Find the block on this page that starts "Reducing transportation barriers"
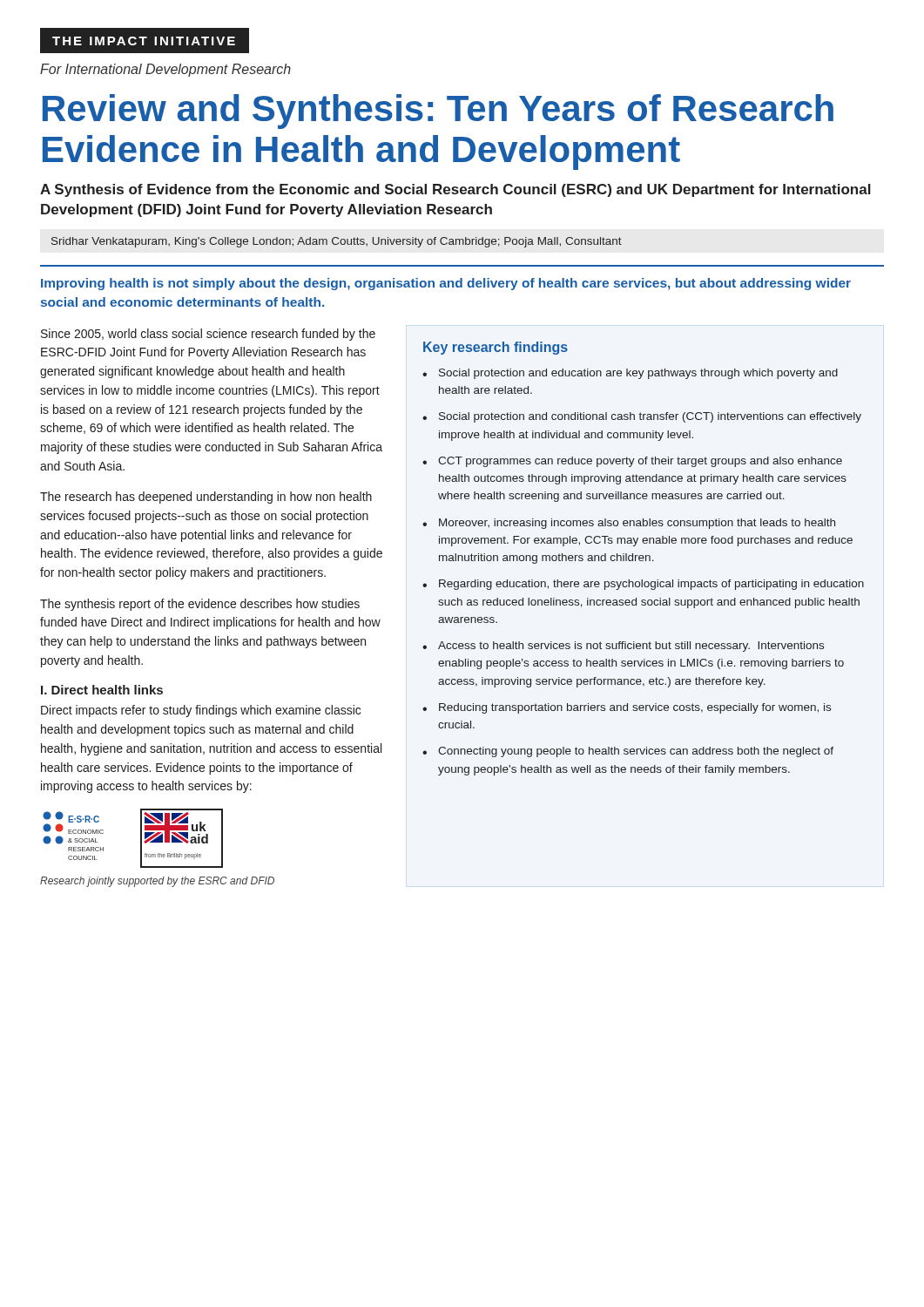This screenshot has height=1307, width=924. point(635,716)
